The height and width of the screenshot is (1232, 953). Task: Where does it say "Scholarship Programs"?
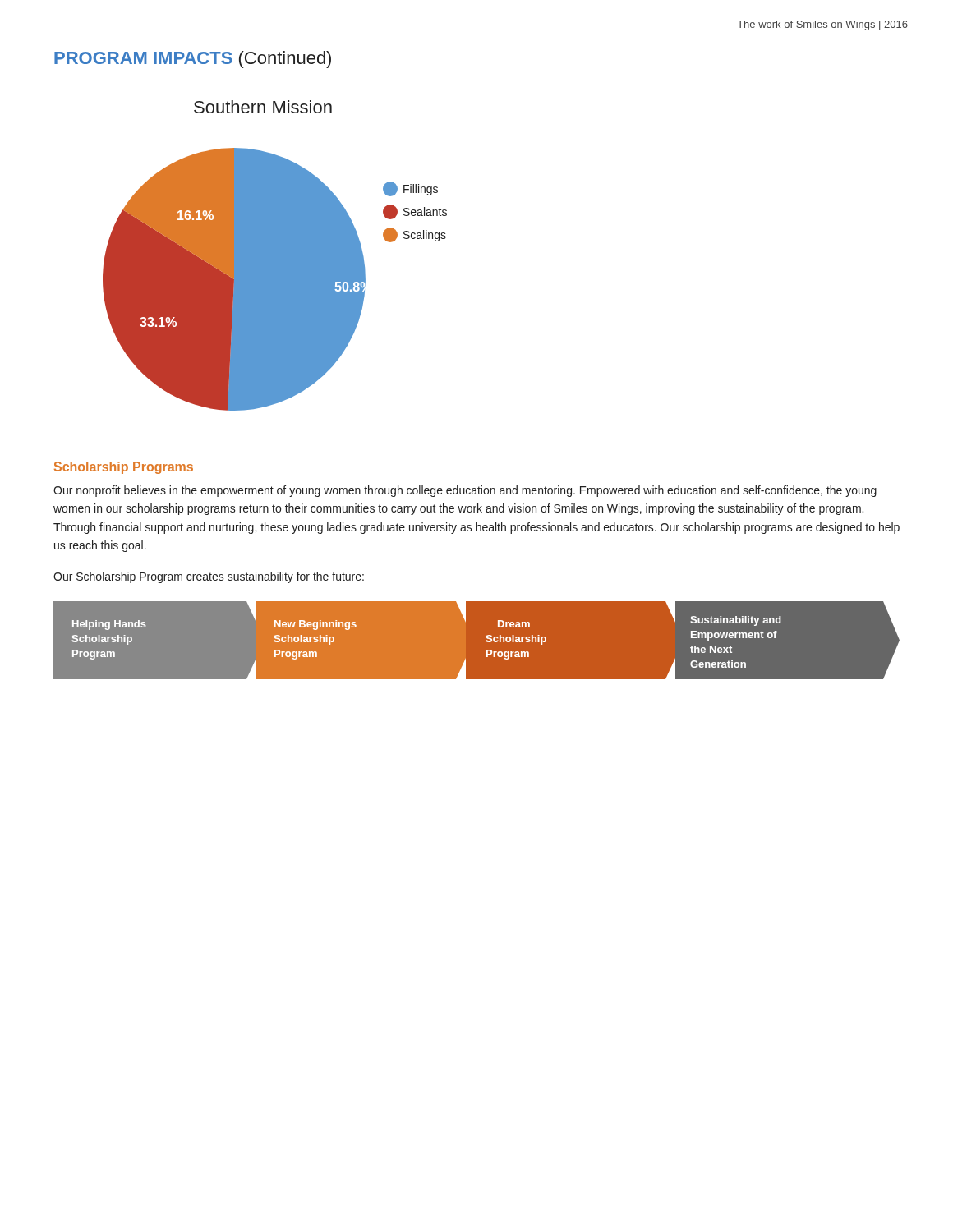124,467
